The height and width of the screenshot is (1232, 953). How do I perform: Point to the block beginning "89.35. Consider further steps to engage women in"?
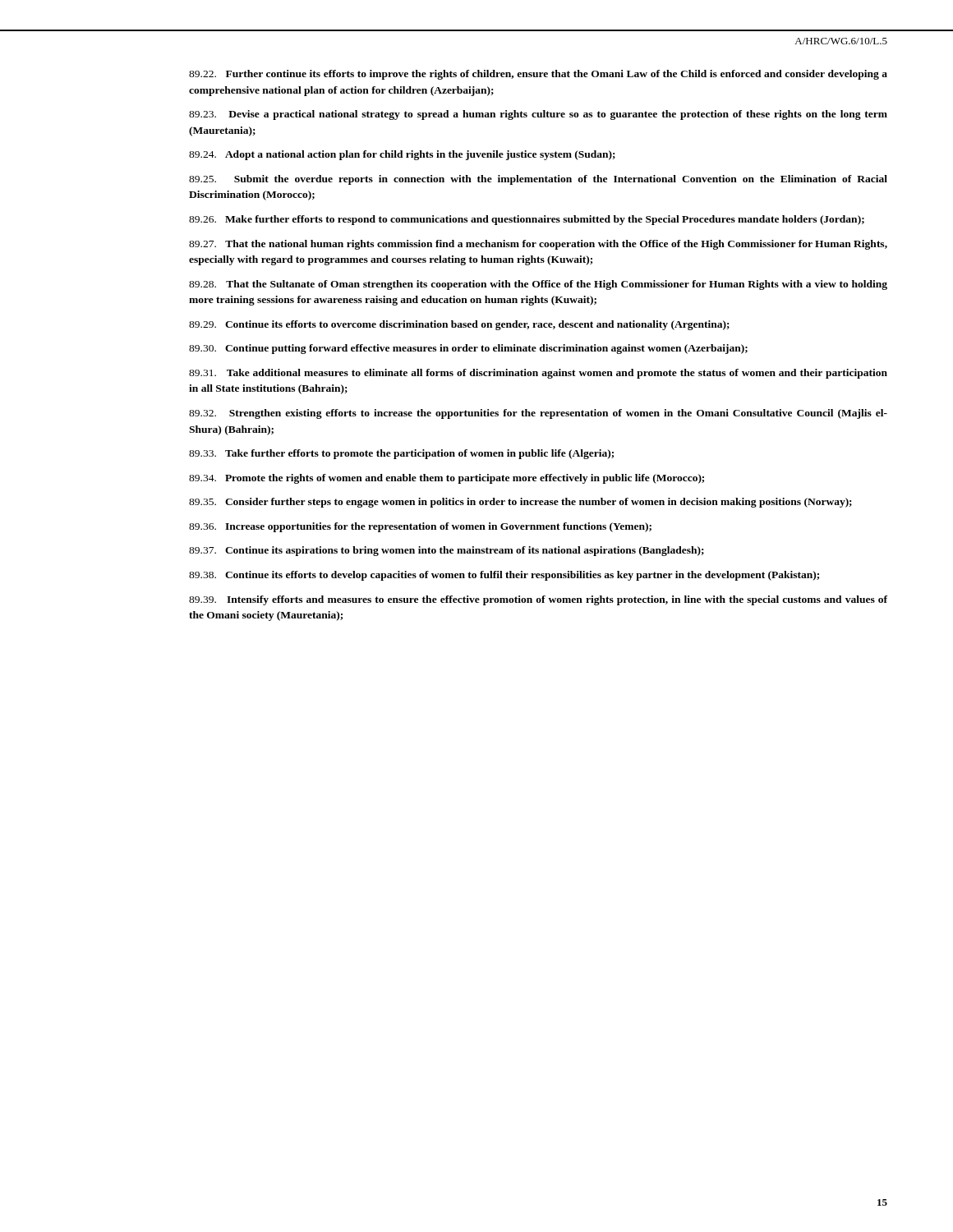pyautogui.click(x=521, y=502)
